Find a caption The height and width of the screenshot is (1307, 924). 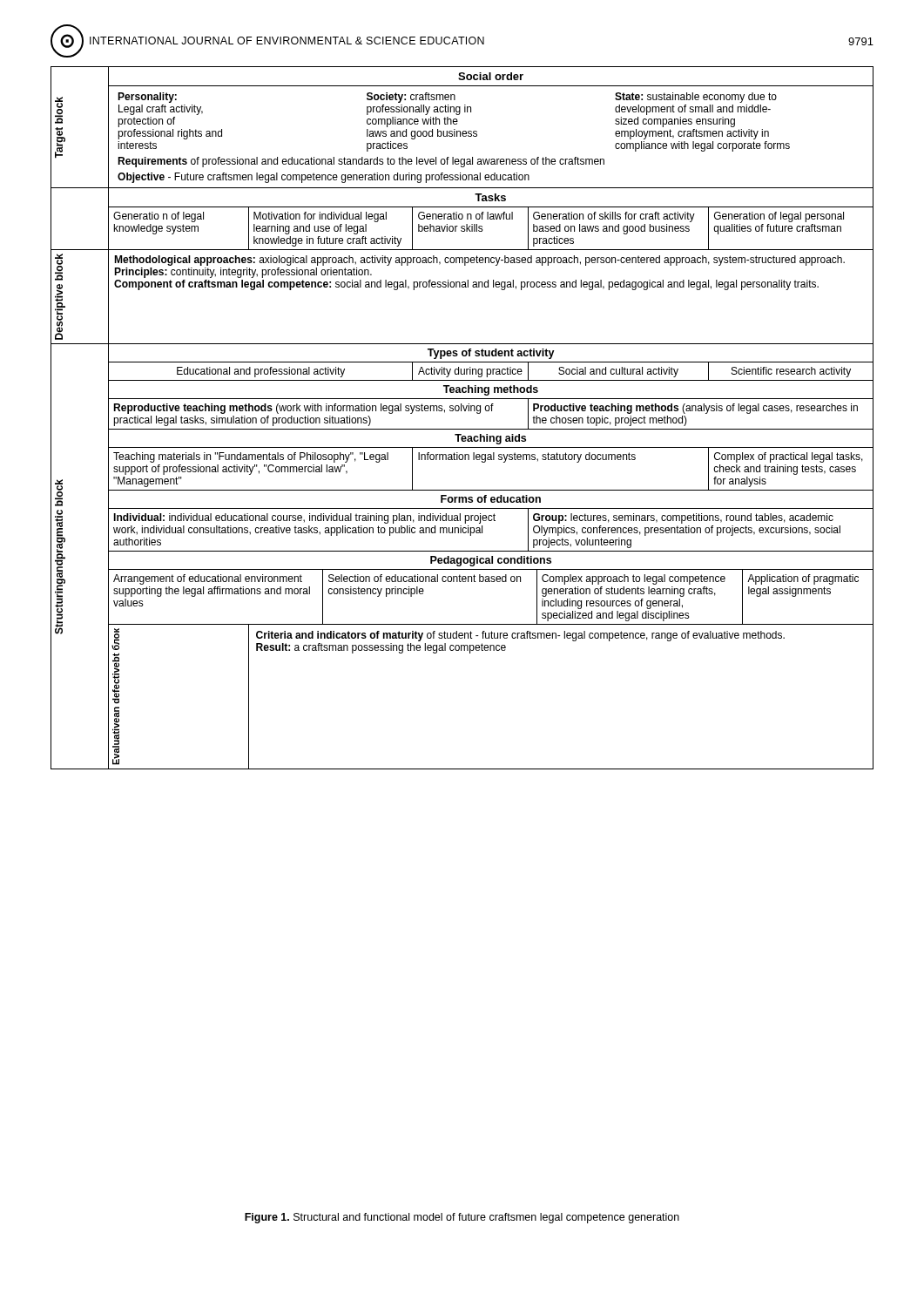462,1217
